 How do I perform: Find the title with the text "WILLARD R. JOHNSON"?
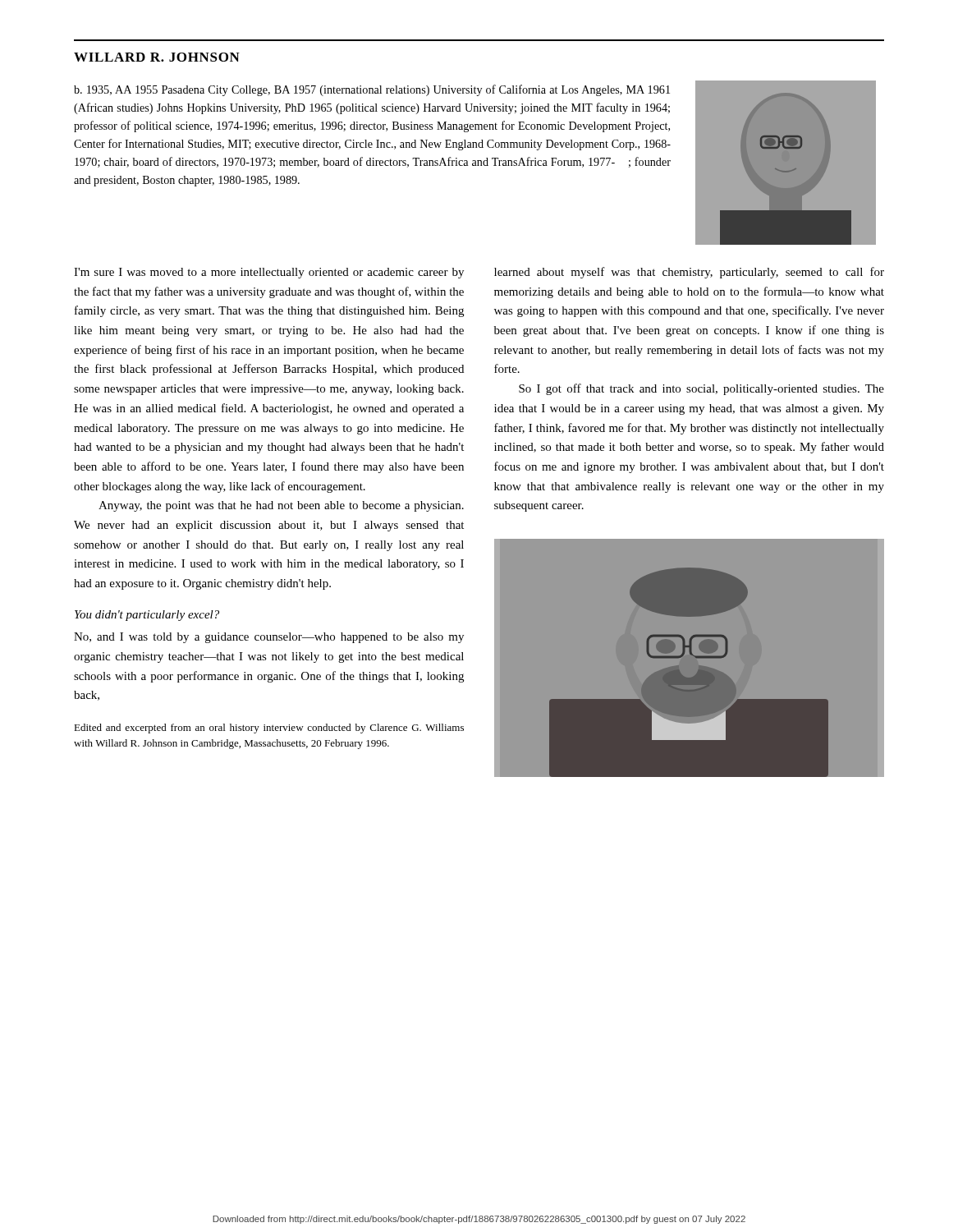[x=157, y=57]
